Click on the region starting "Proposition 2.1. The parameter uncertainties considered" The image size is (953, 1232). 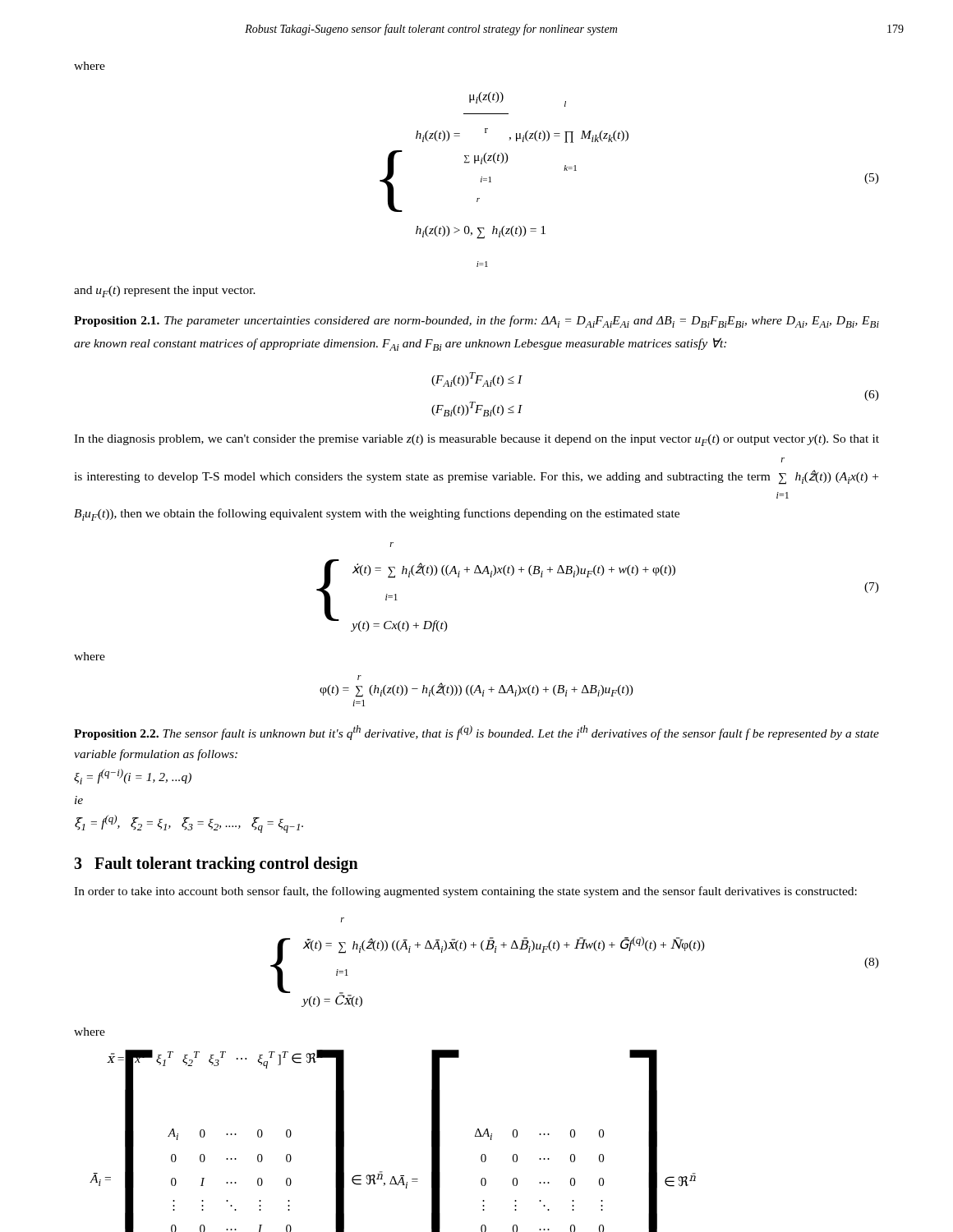(476, 333)
